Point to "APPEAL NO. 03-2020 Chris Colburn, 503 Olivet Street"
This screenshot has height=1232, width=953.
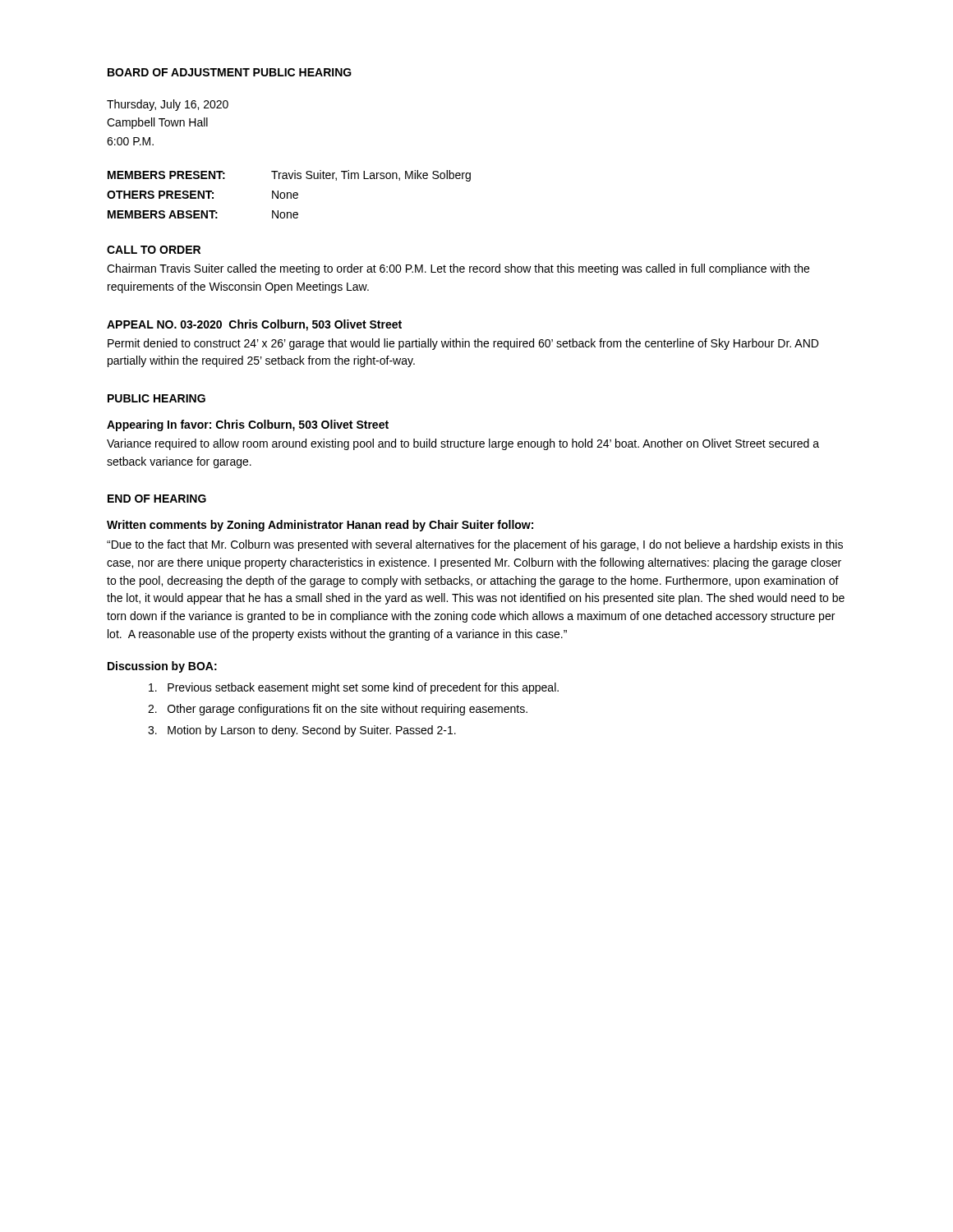[x=254, y=324]
